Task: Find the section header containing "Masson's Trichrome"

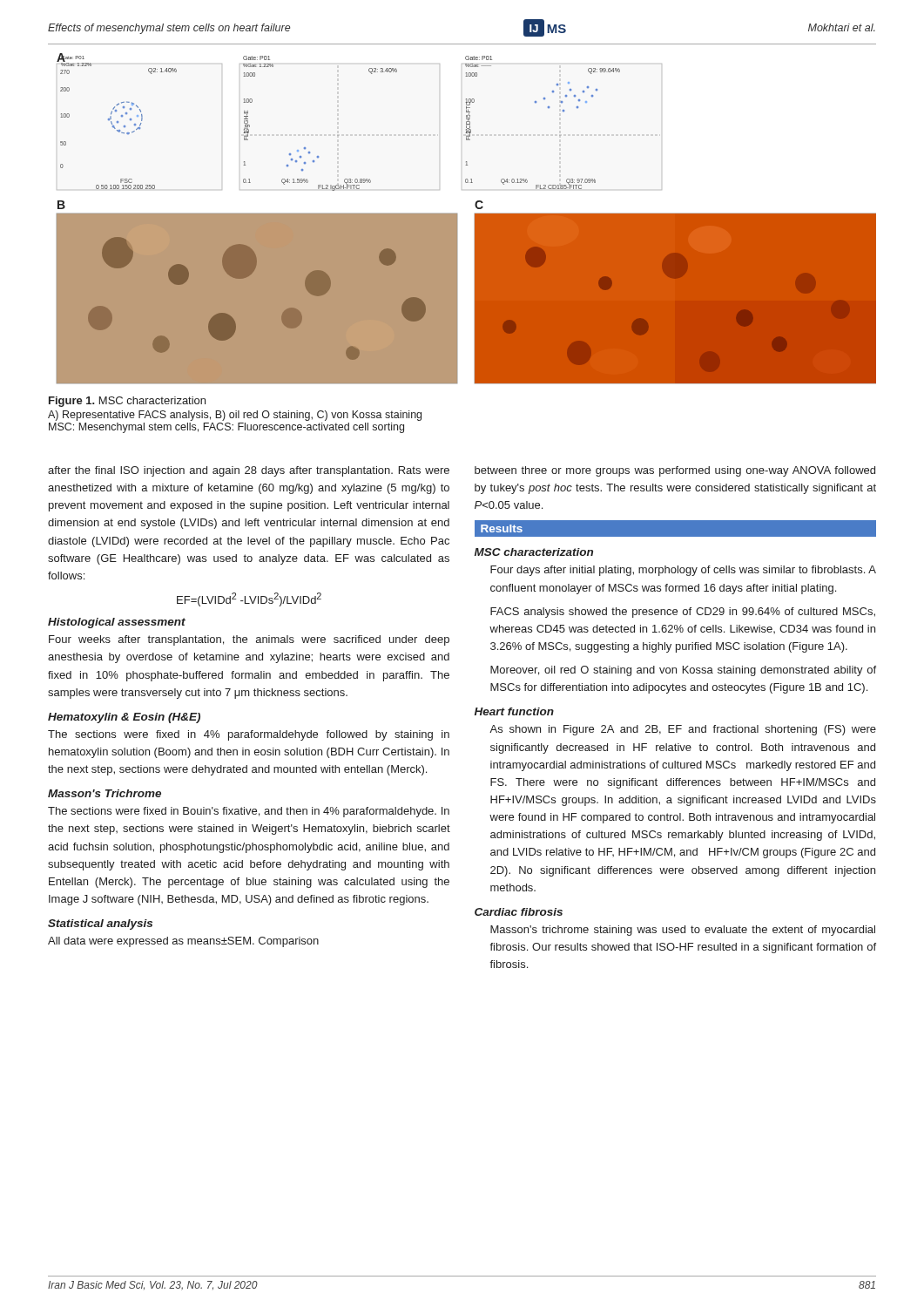Action: 105,794
